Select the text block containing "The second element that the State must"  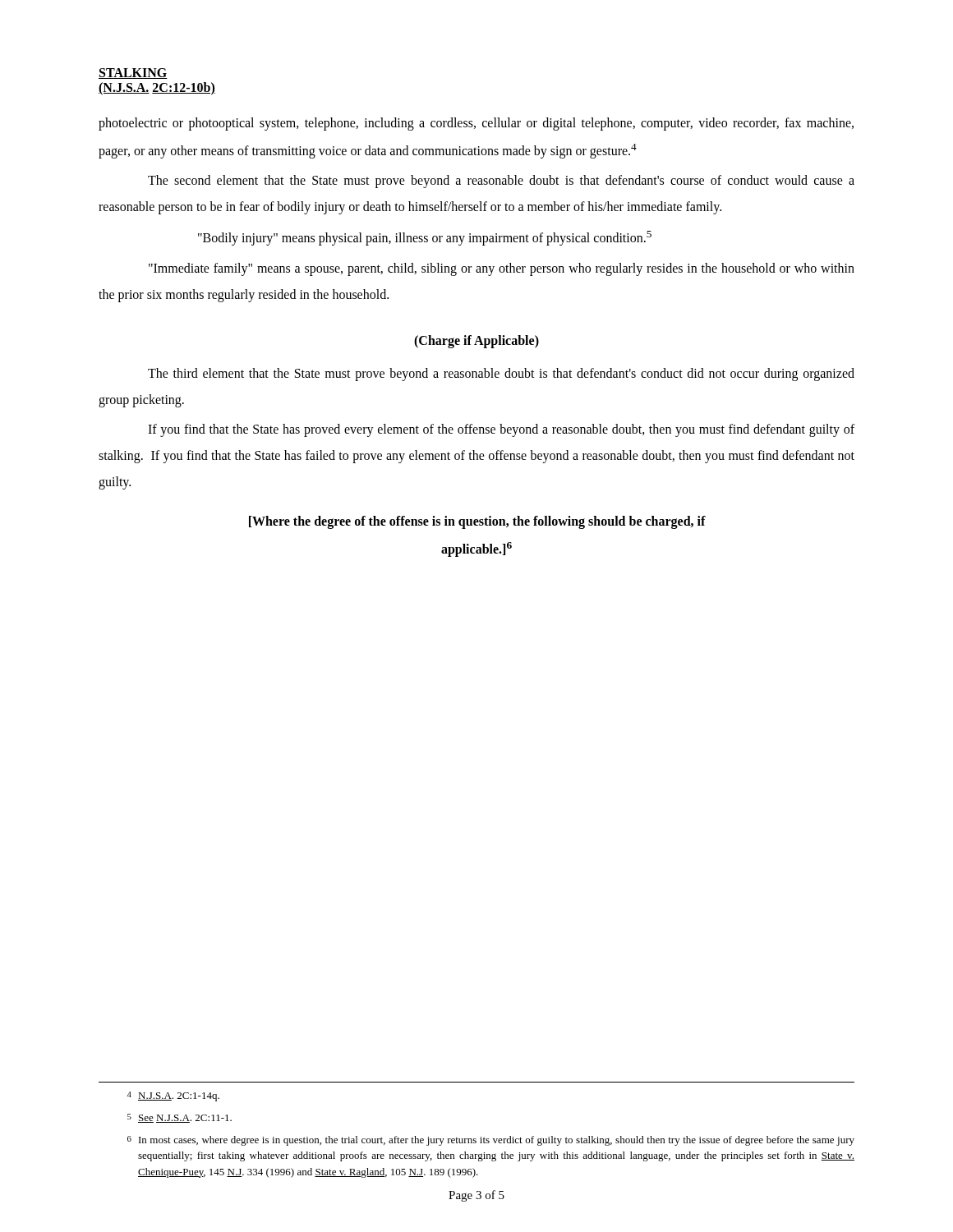click(x=476, y=194)
